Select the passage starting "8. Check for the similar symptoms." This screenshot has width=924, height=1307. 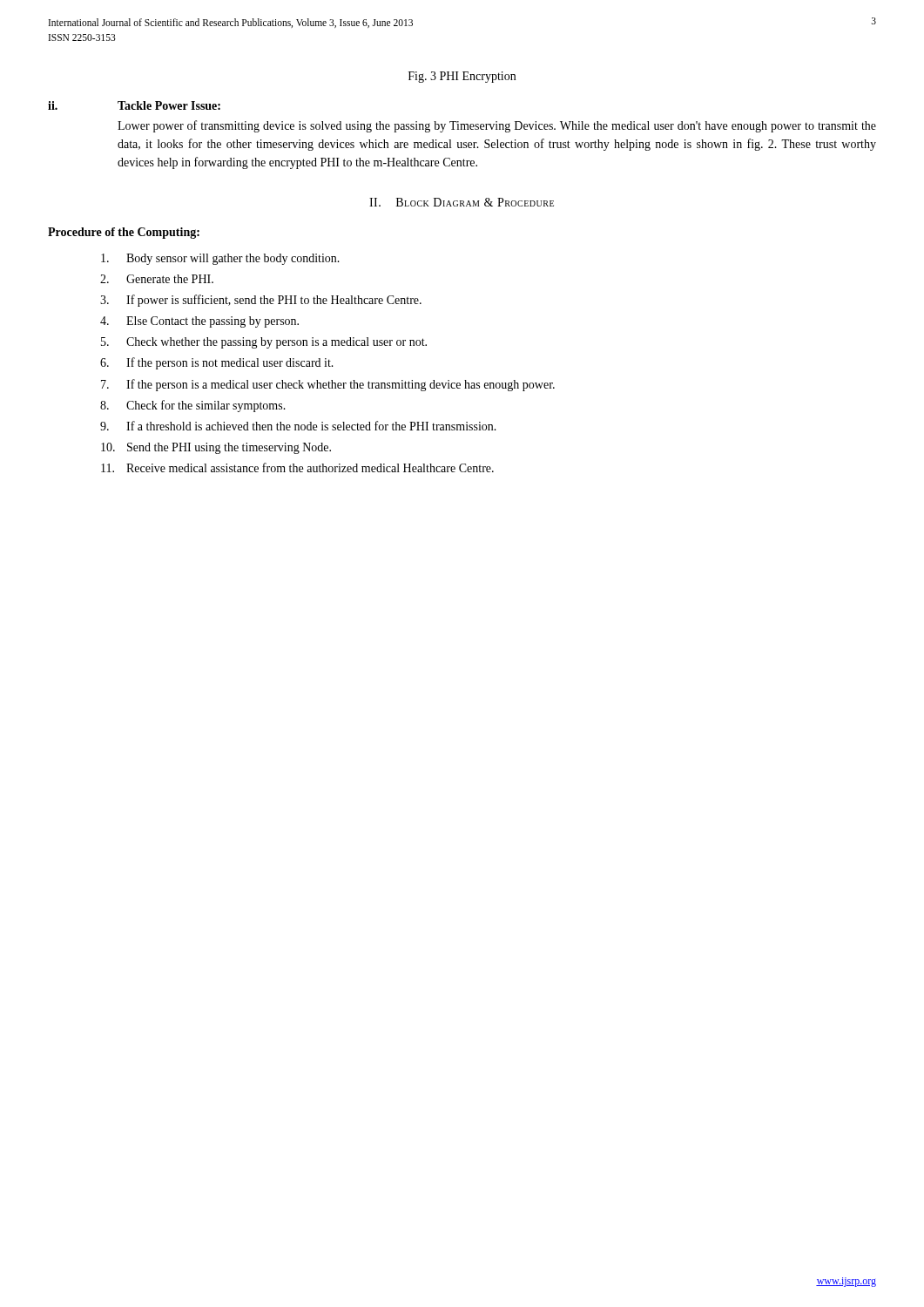(x=193, y=406)
